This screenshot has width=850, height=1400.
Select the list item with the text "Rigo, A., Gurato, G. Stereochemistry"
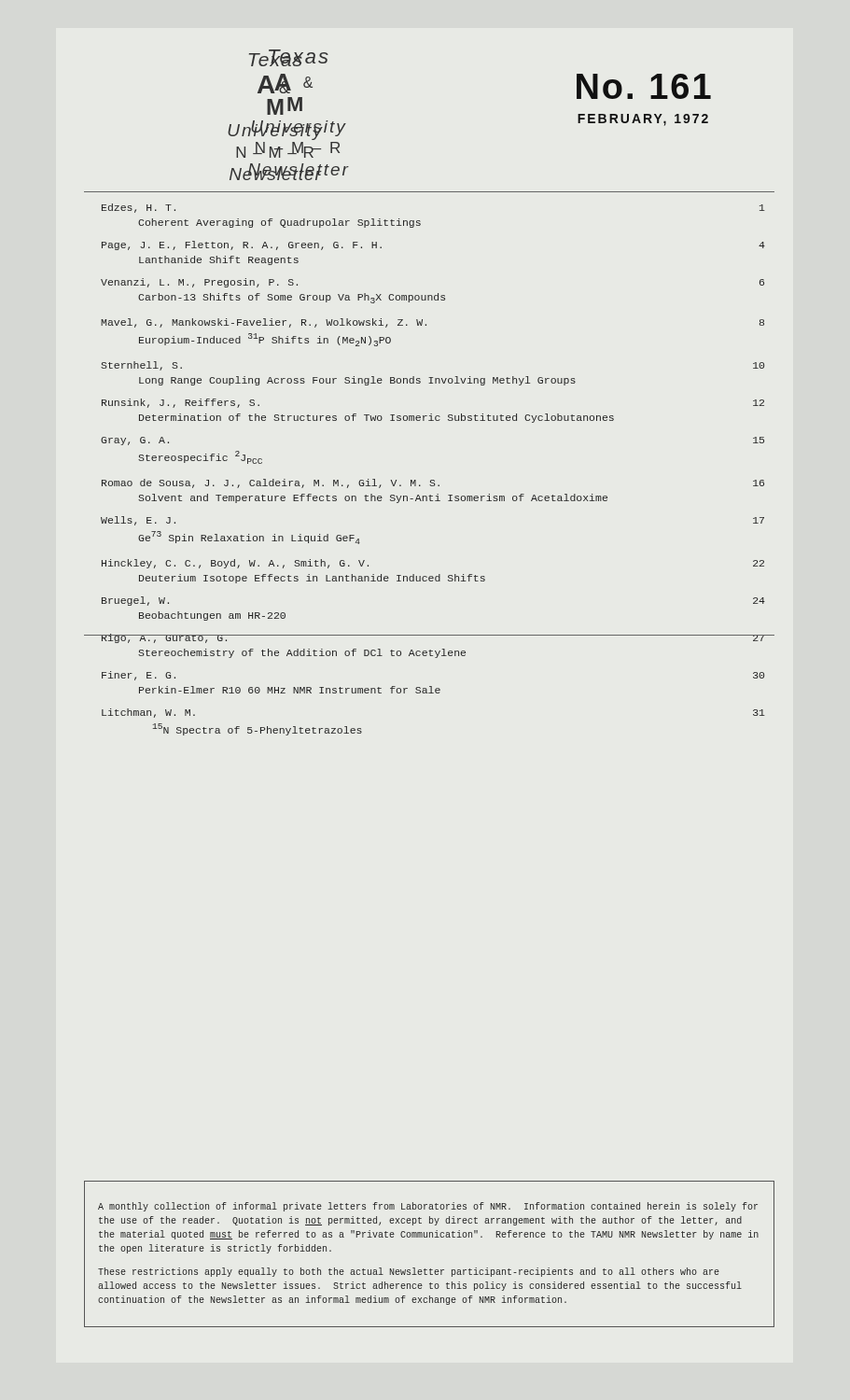point(433,646)
